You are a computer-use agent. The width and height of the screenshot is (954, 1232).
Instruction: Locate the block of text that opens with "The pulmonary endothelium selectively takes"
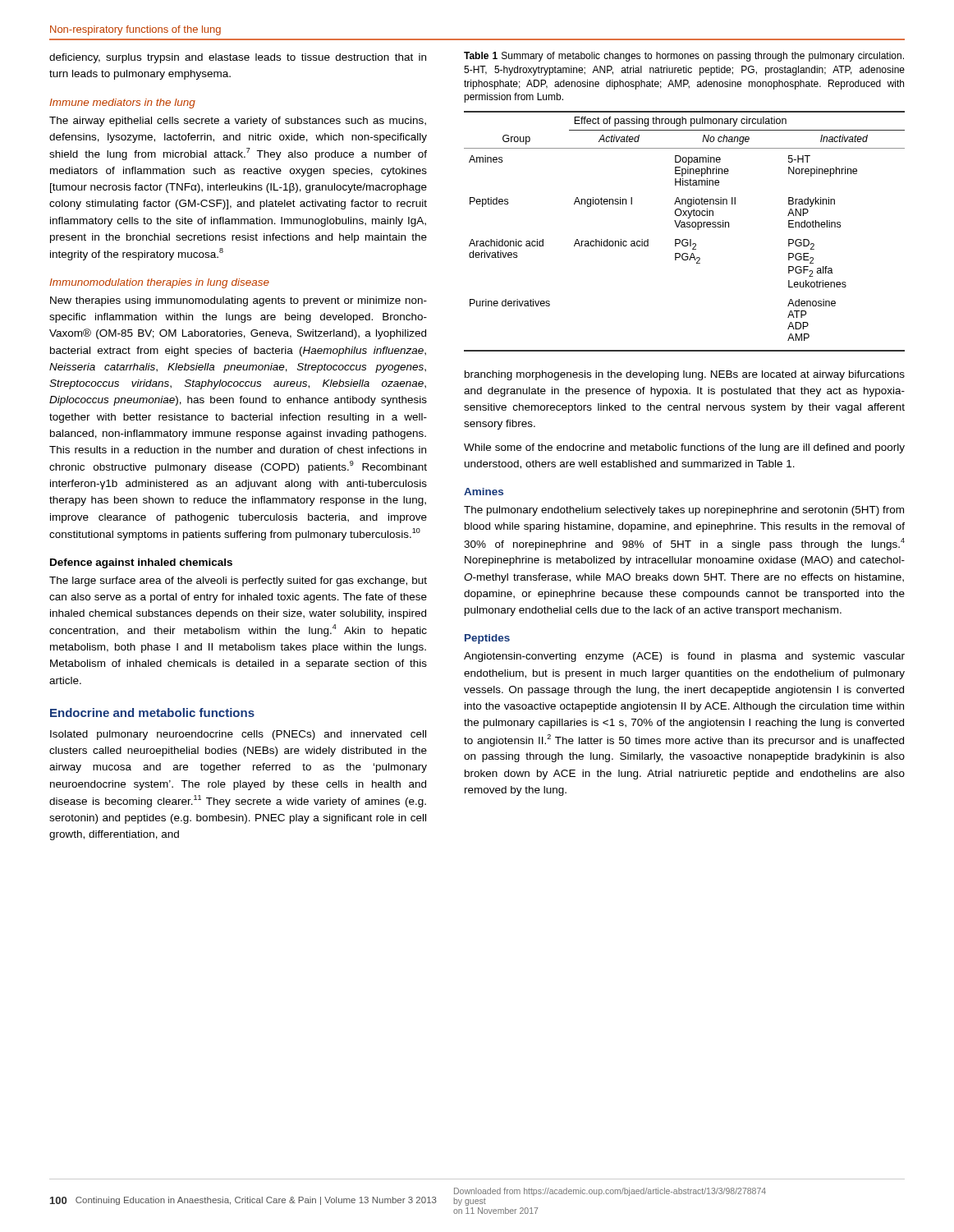(x=684, y=560)
